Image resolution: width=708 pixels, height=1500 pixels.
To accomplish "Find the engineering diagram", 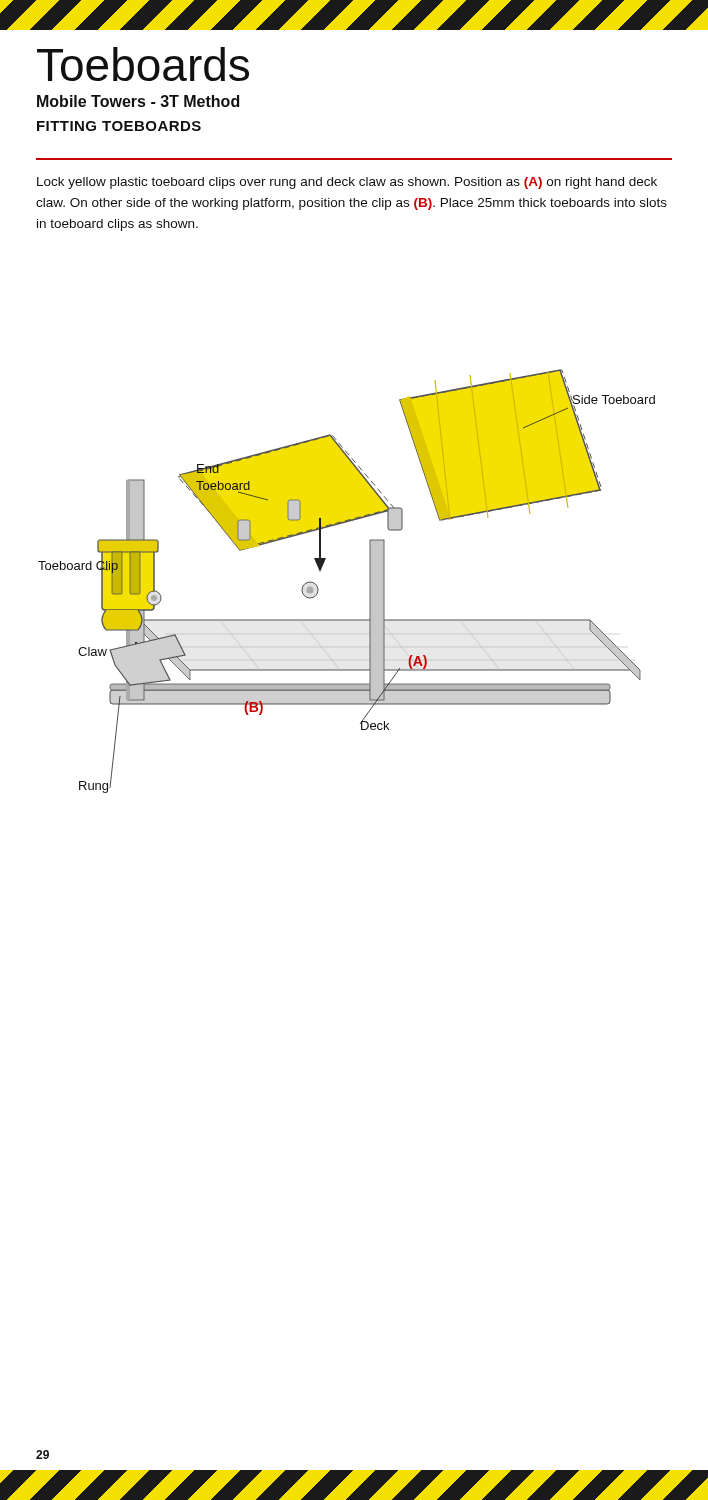I will [x=356, y=540].
